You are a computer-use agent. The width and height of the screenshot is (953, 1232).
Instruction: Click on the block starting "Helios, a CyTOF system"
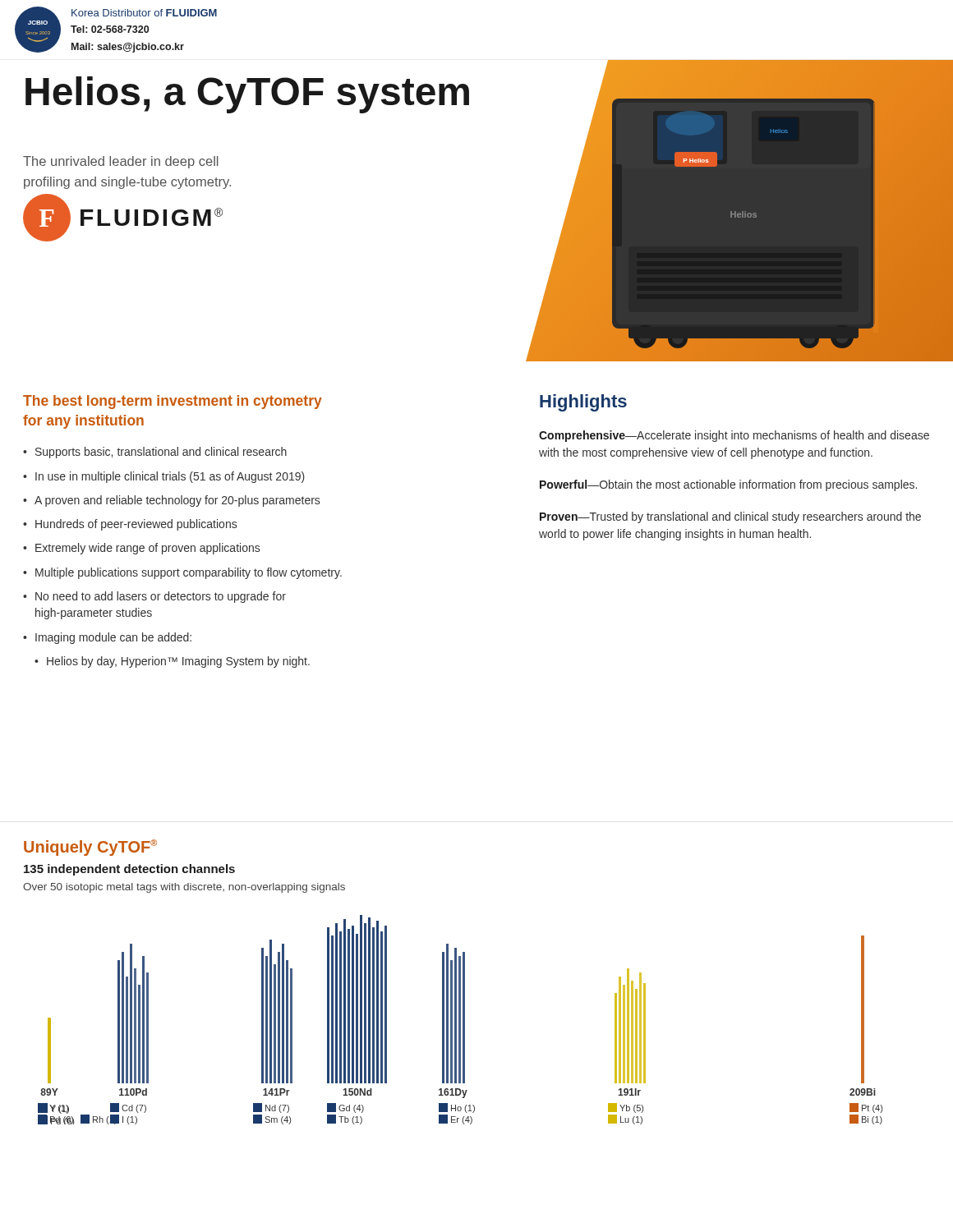[x=247, y=92]
